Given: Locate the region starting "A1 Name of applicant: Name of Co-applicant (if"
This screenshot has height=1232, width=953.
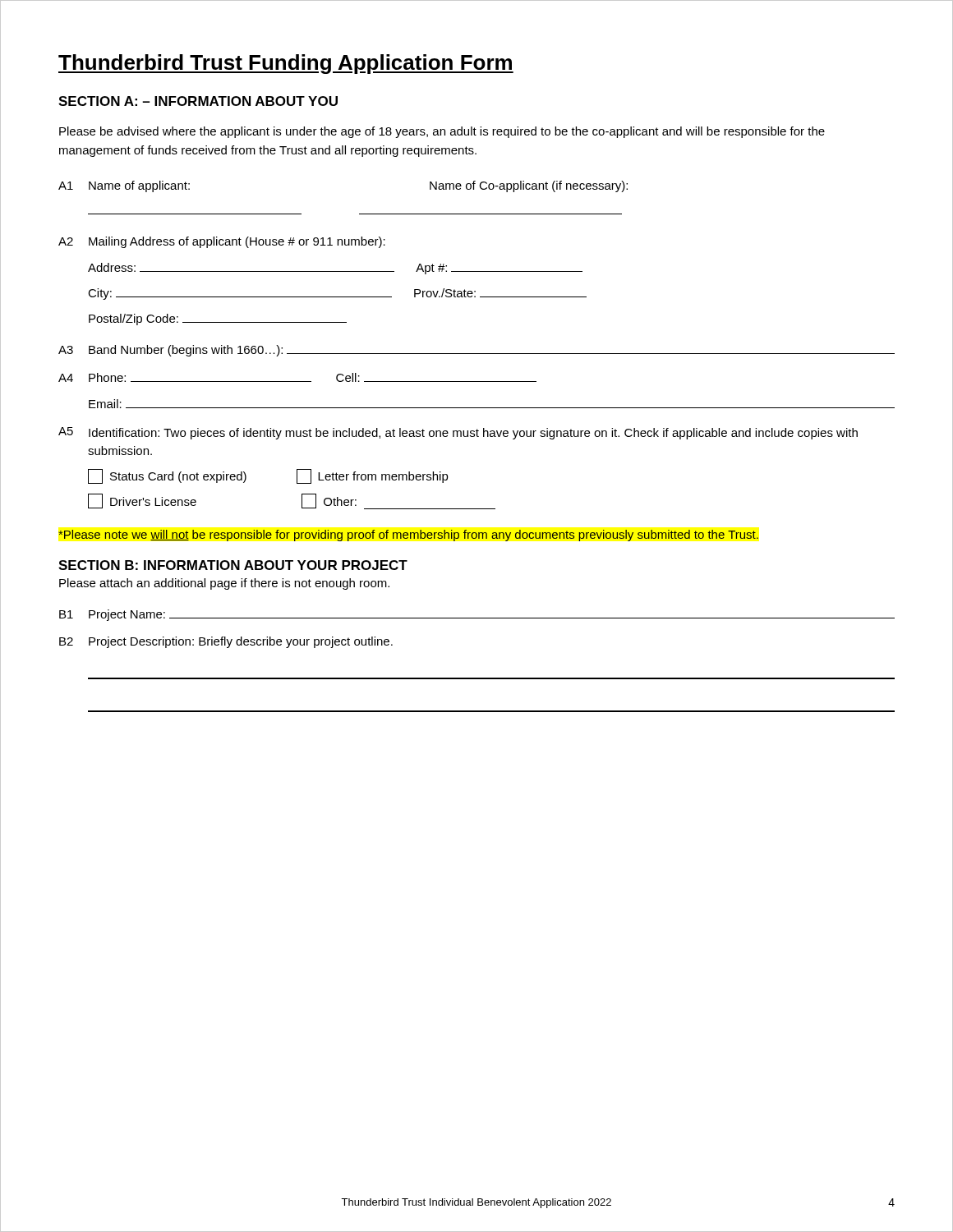Looking at the screenshot, I should click(476, 196).
